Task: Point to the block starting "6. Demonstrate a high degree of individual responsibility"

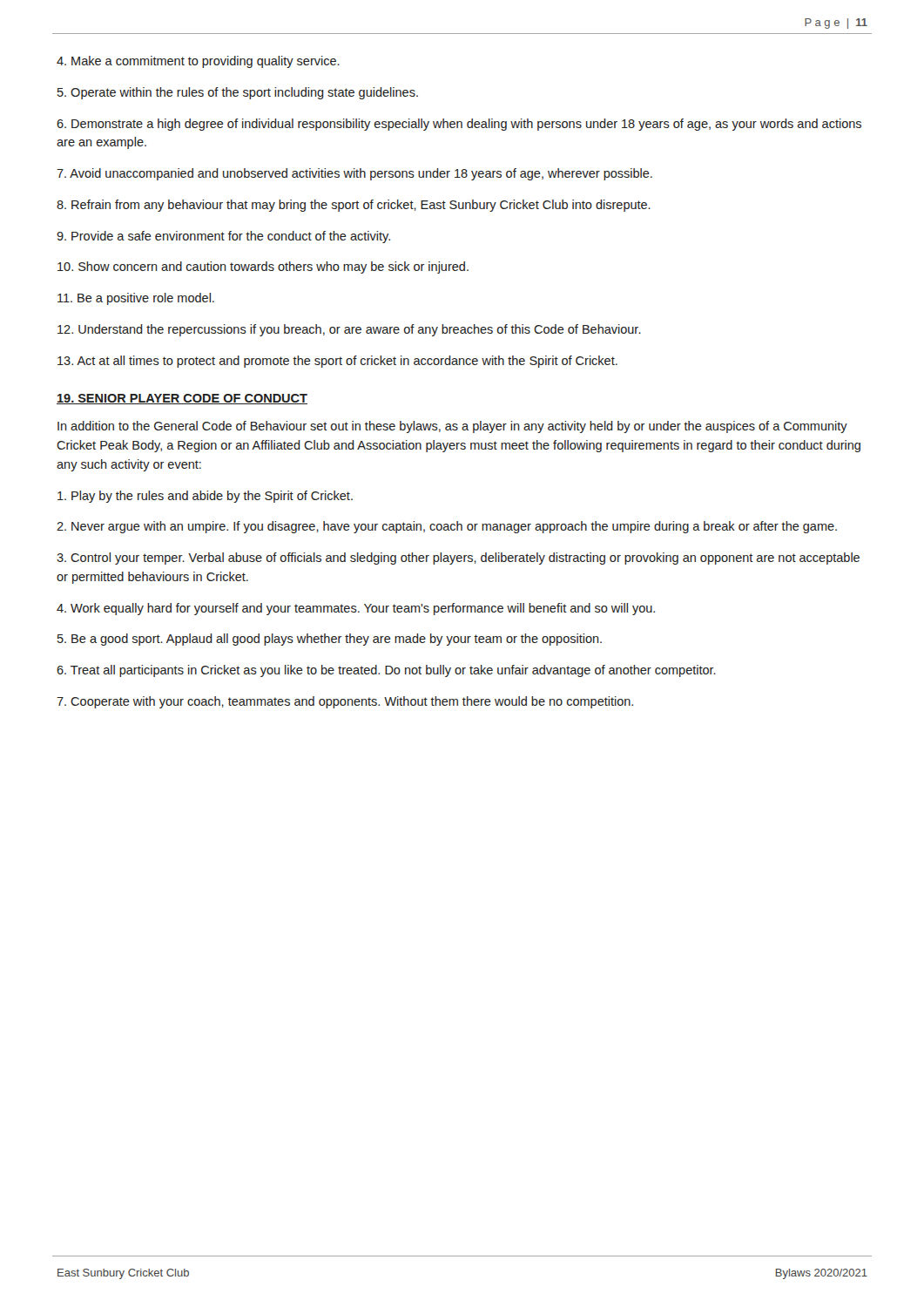Action: [459, 133]
